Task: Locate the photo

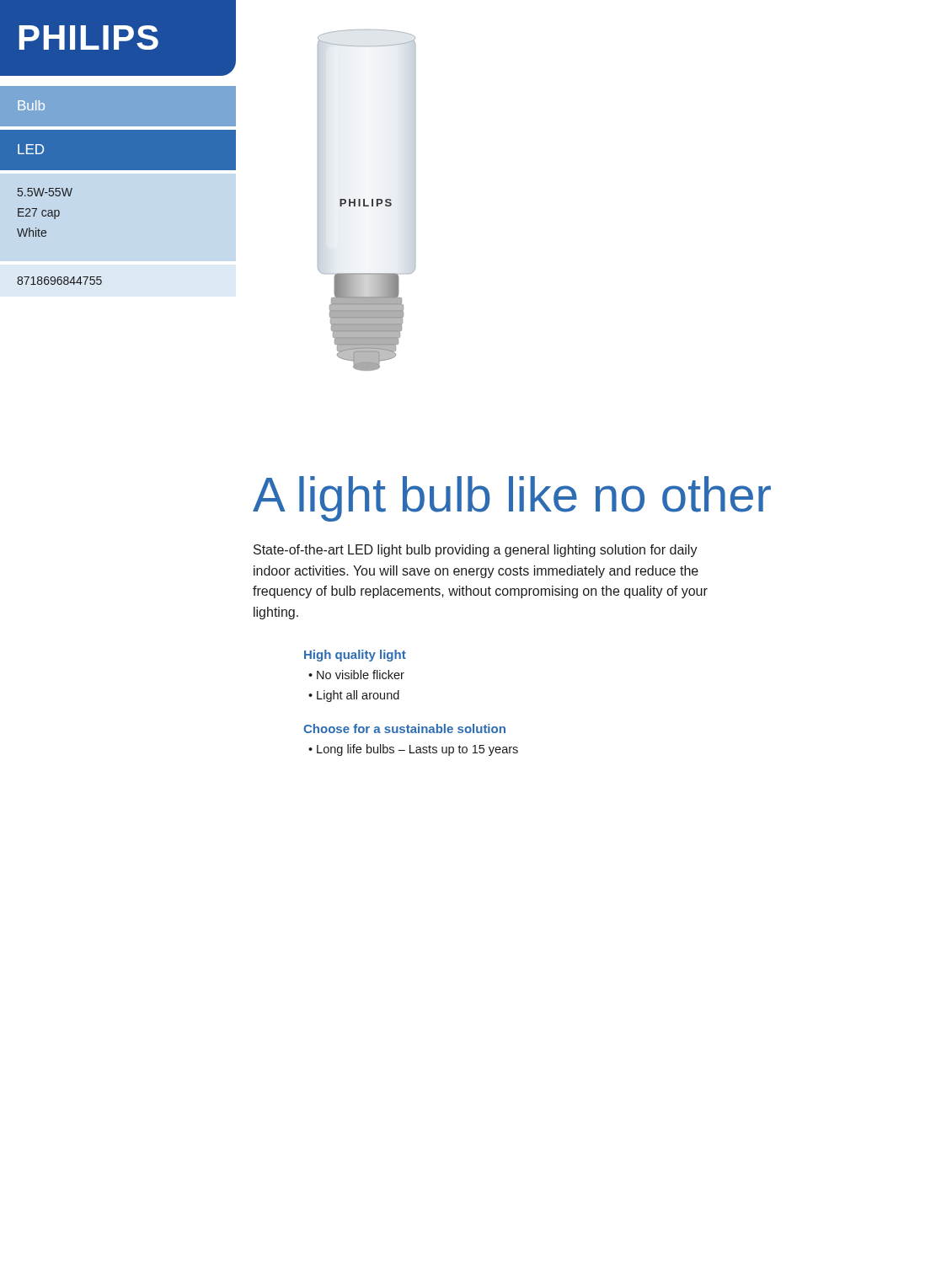Action: (x=366, y=232)
